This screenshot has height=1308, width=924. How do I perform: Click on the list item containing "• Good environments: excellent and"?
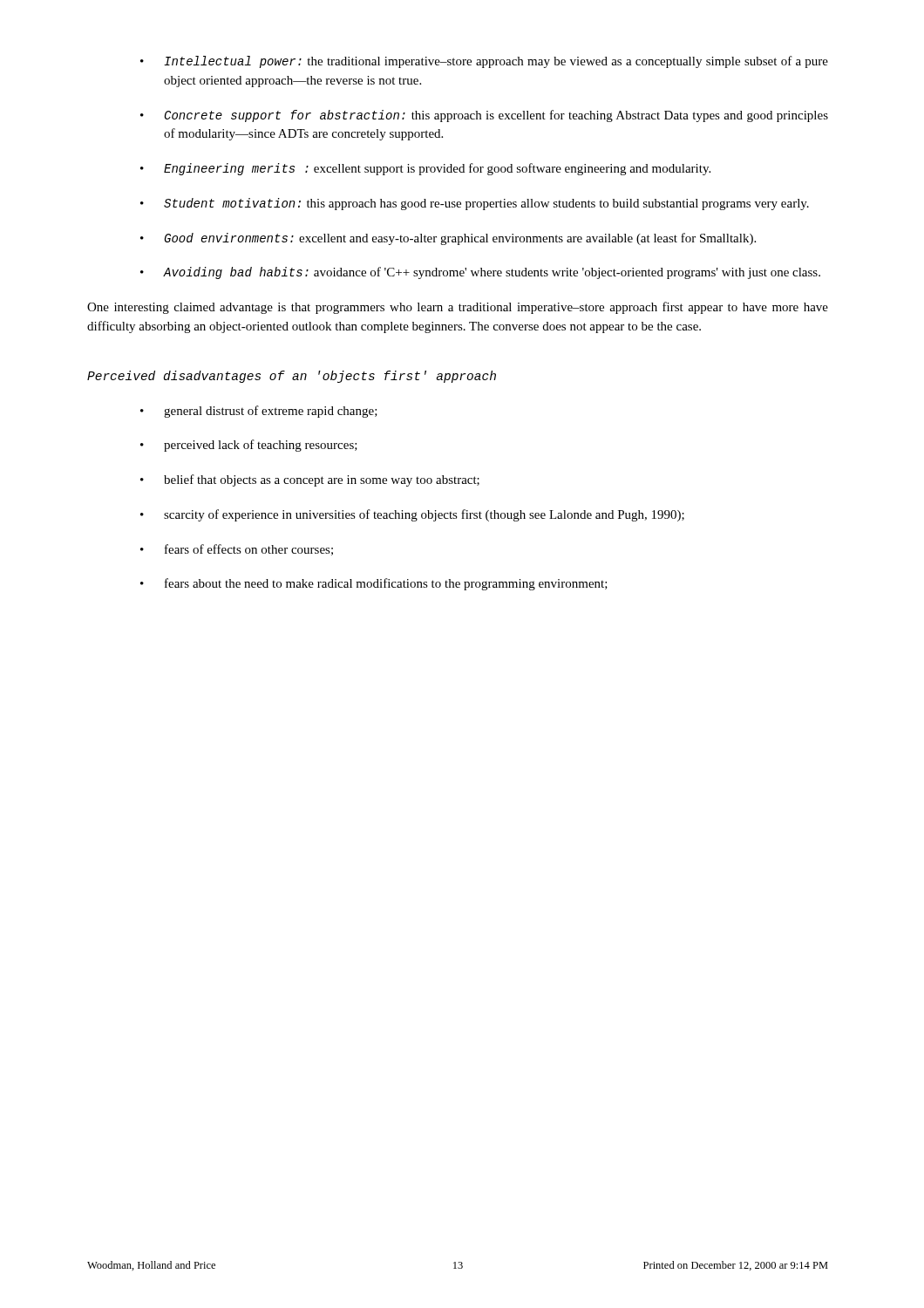tap(484, 238)
